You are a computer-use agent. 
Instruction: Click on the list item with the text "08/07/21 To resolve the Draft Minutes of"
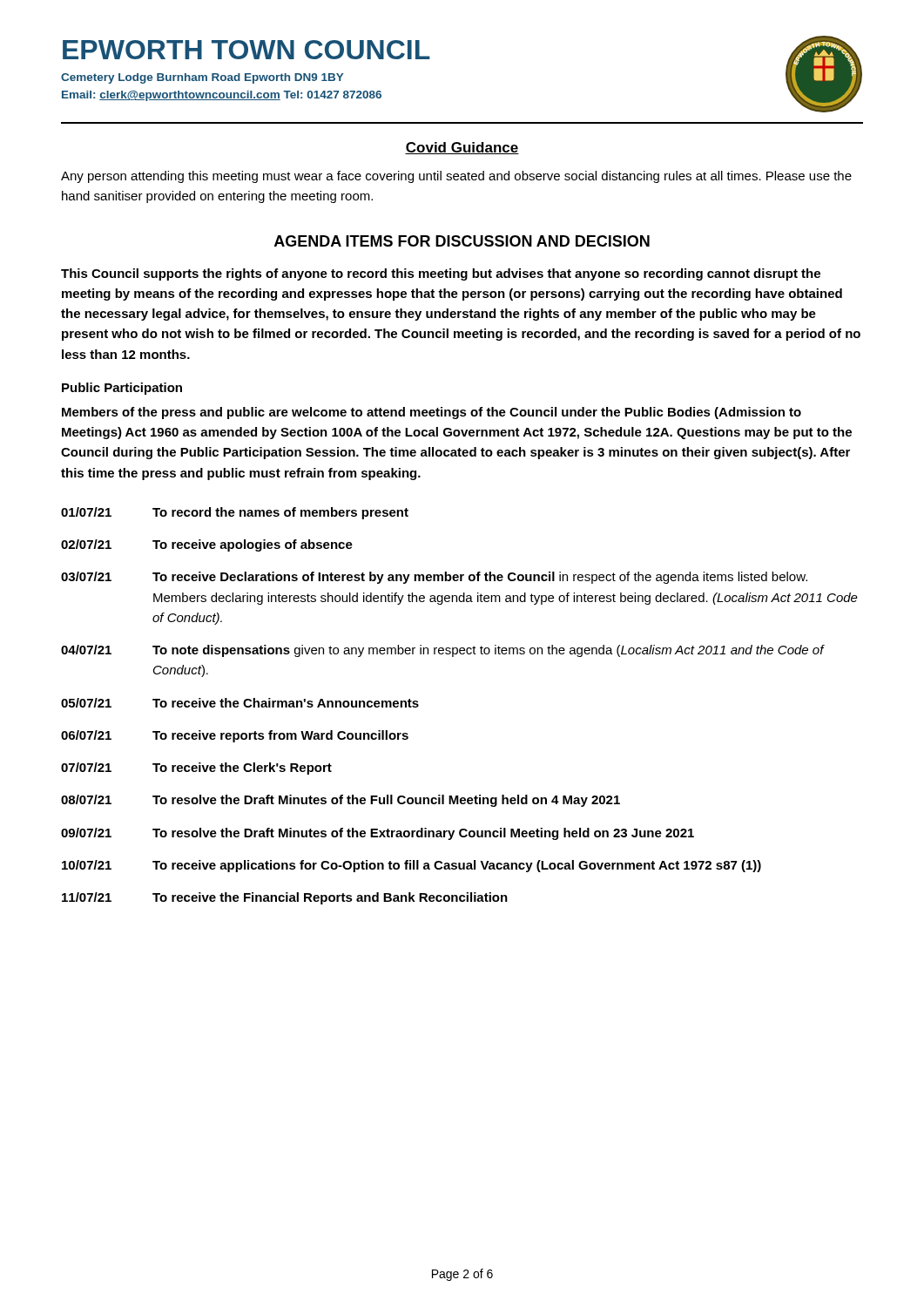(x=462, y=800)
